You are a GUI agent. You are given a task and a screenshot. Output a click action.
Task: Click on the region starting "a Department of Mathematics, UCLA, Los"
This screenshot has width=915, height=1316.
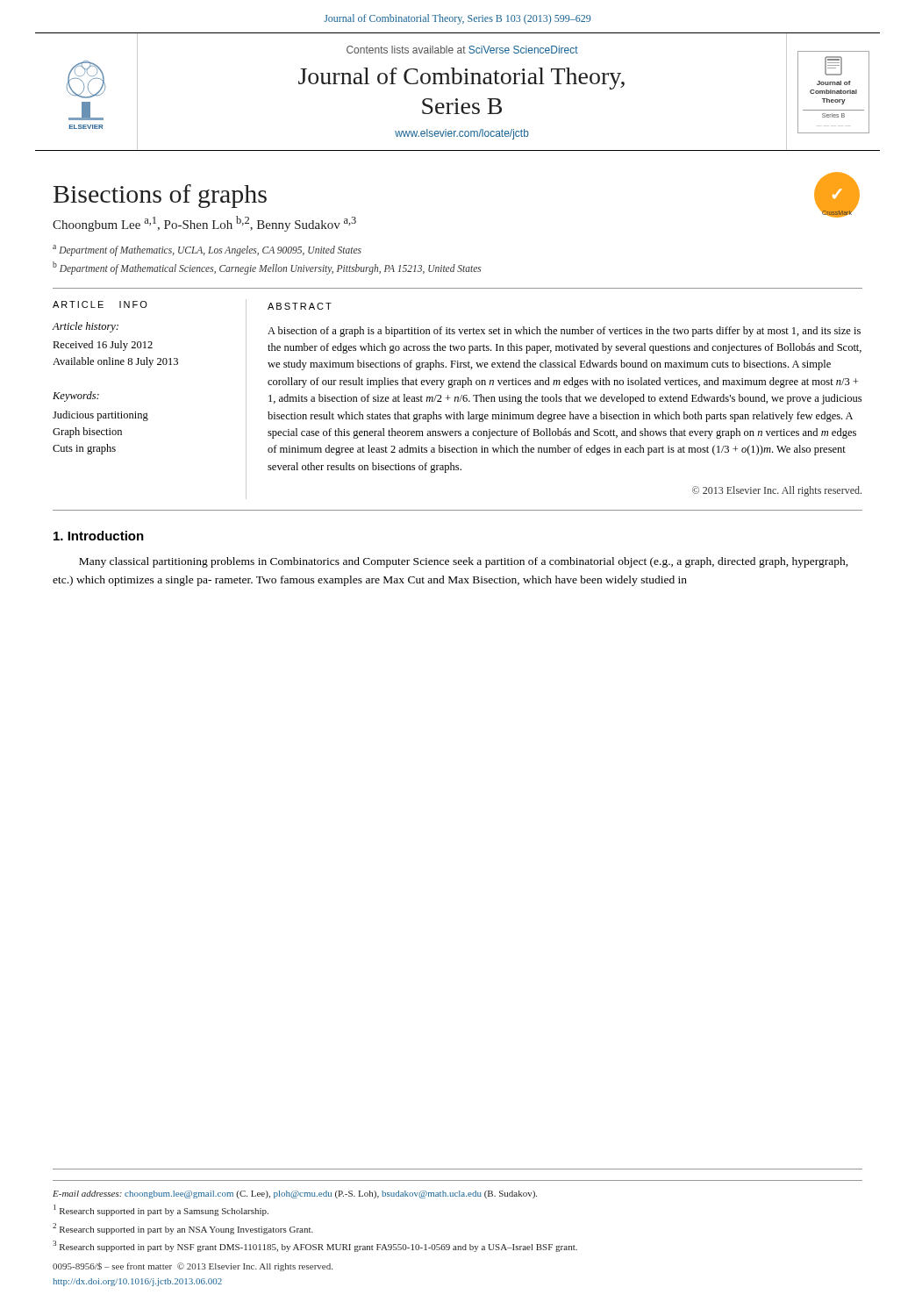pyautogui.click(x=458, y=258)
